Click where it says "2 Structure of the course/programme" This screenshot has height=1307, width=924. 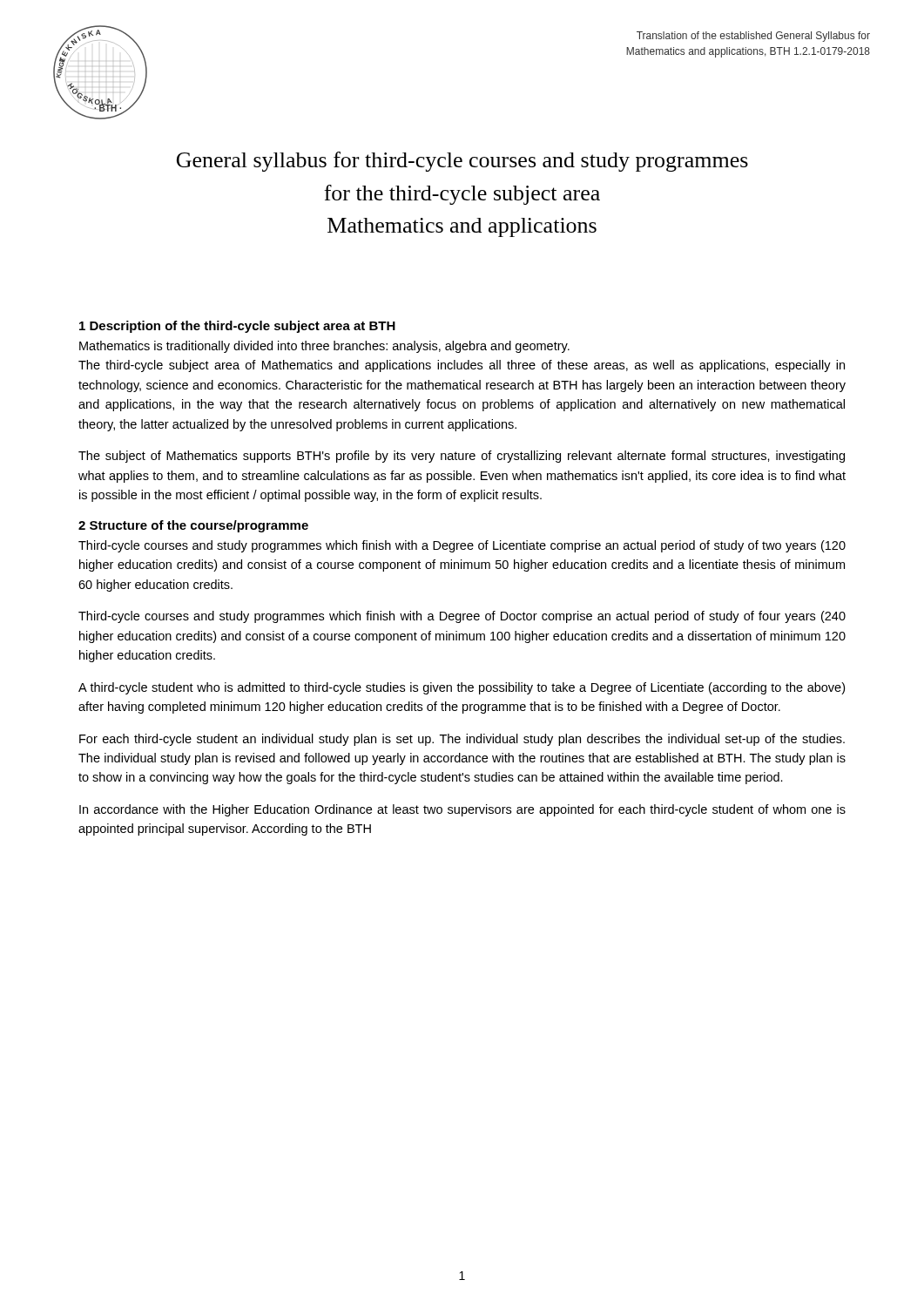(193, 526)
